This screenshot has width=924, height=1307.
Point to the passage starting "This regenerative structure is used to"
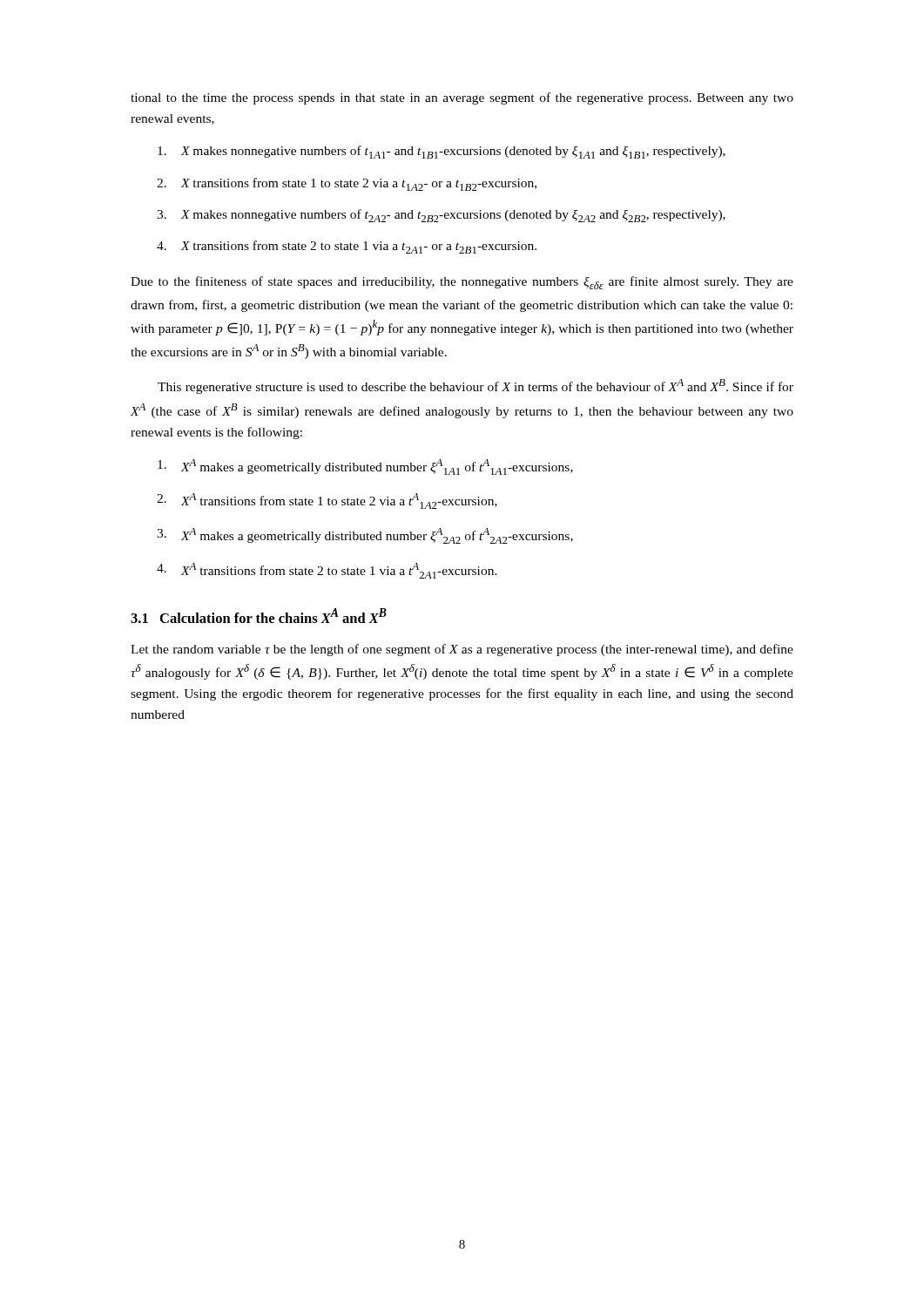point(462,407)
